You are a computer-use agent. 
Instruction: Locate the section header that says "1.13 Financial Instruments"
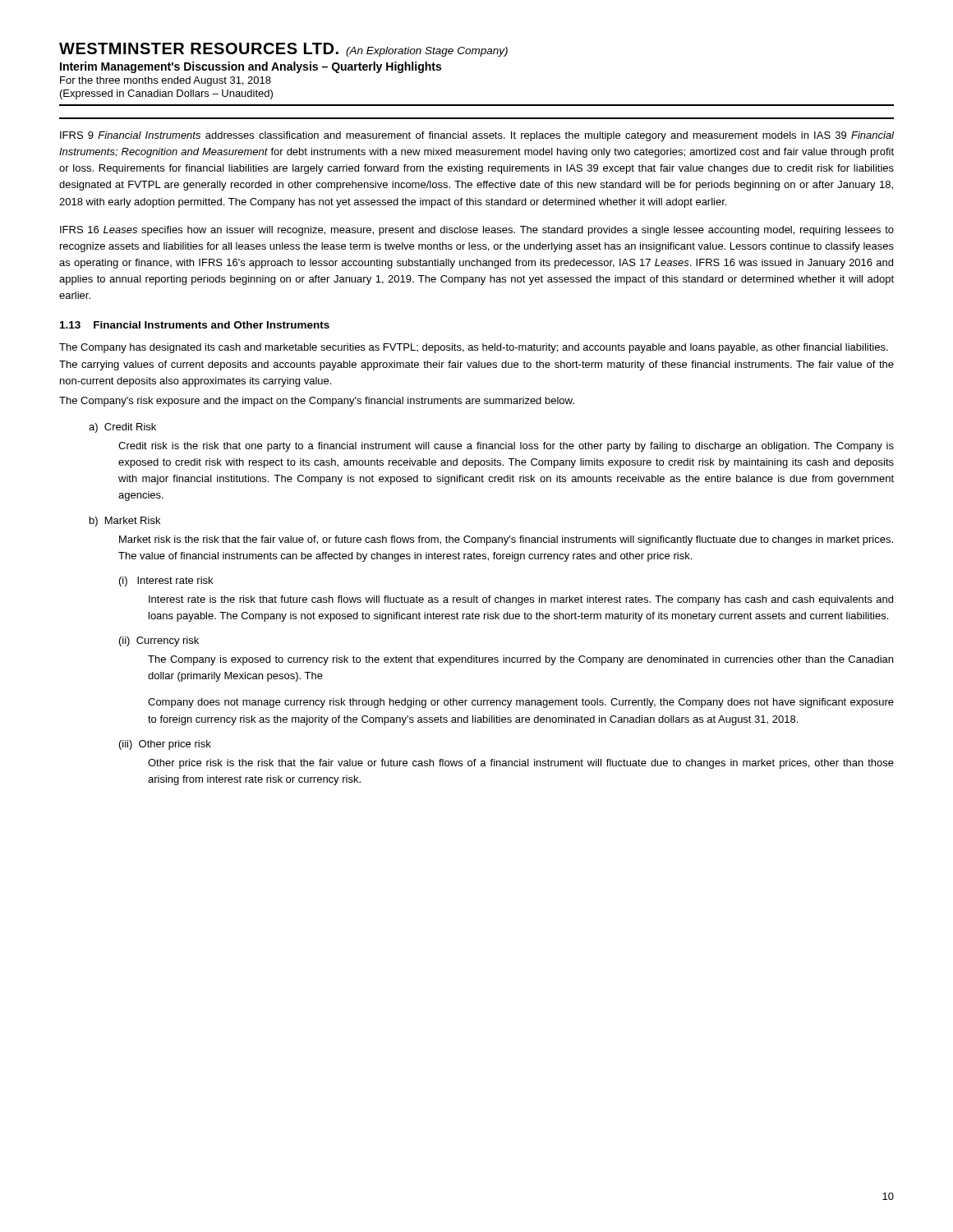[x=194, y=325]
